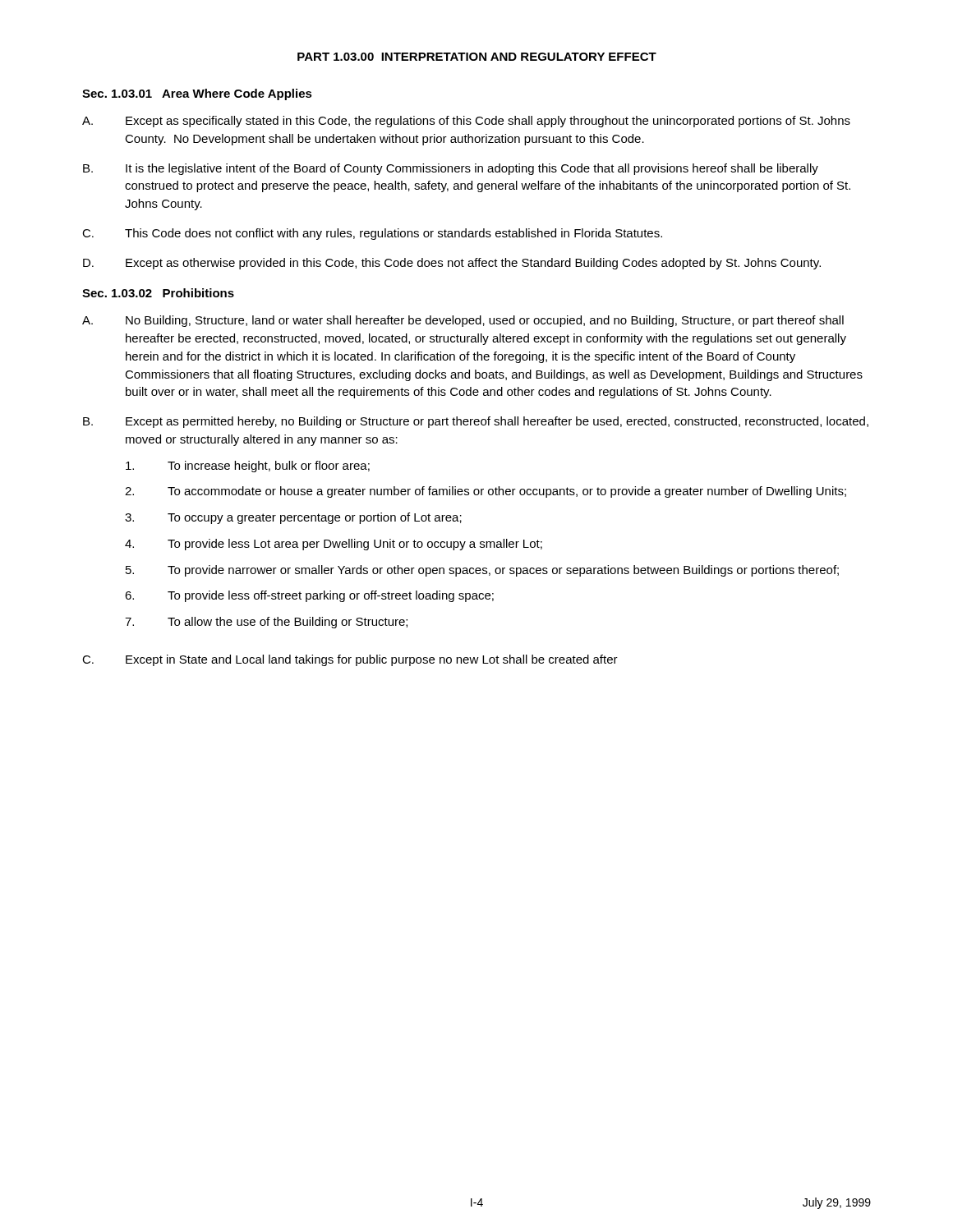Locate the block of text that opens with "B. It is the legislative intent of the"
This screenshot has height=1232, width=953.
(x=476, y=186)
